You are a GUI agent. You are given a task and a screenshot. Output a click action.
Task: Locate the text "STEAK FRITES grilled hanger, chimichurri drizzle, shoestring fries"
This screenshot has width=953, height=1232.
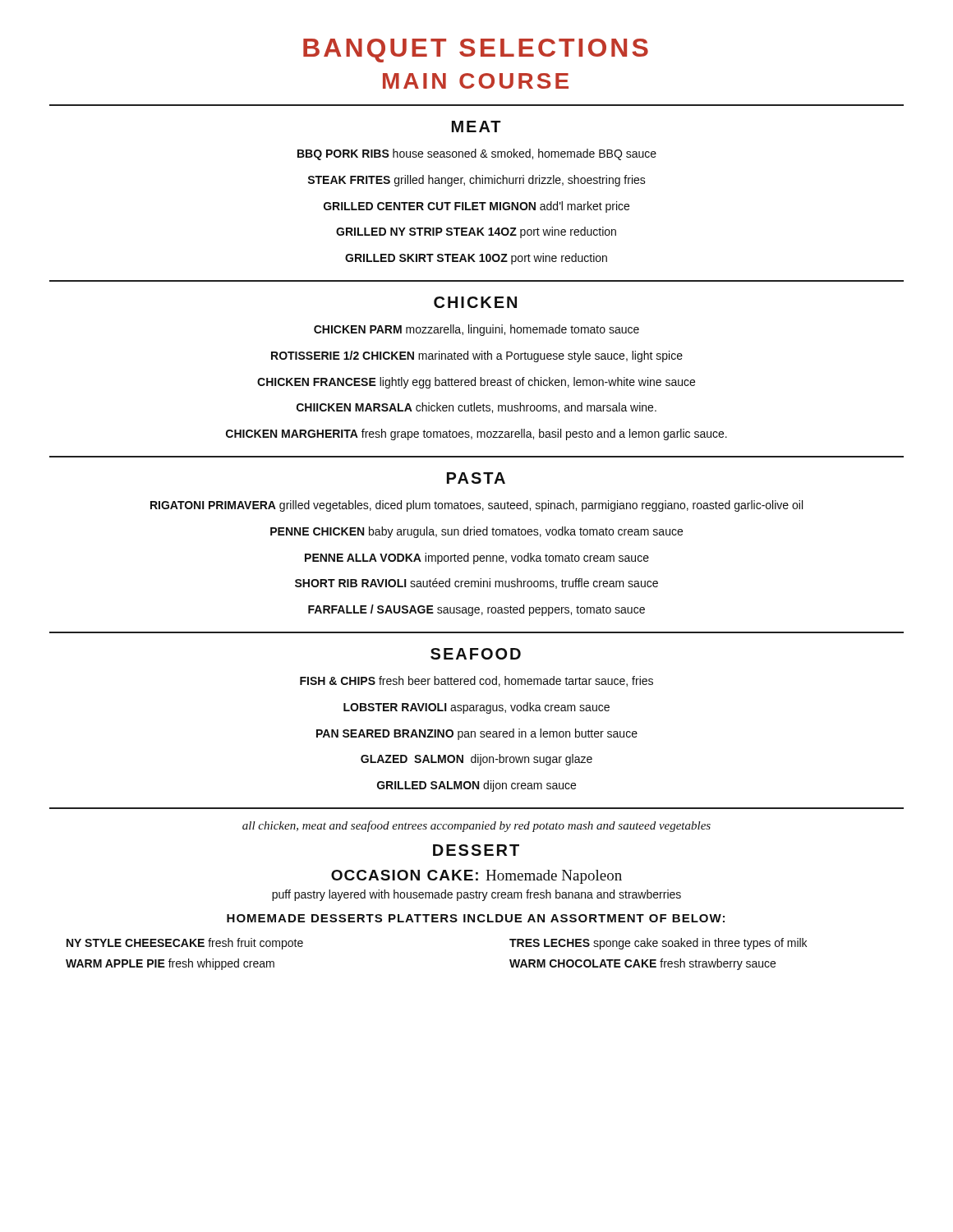tap(476, 180)
